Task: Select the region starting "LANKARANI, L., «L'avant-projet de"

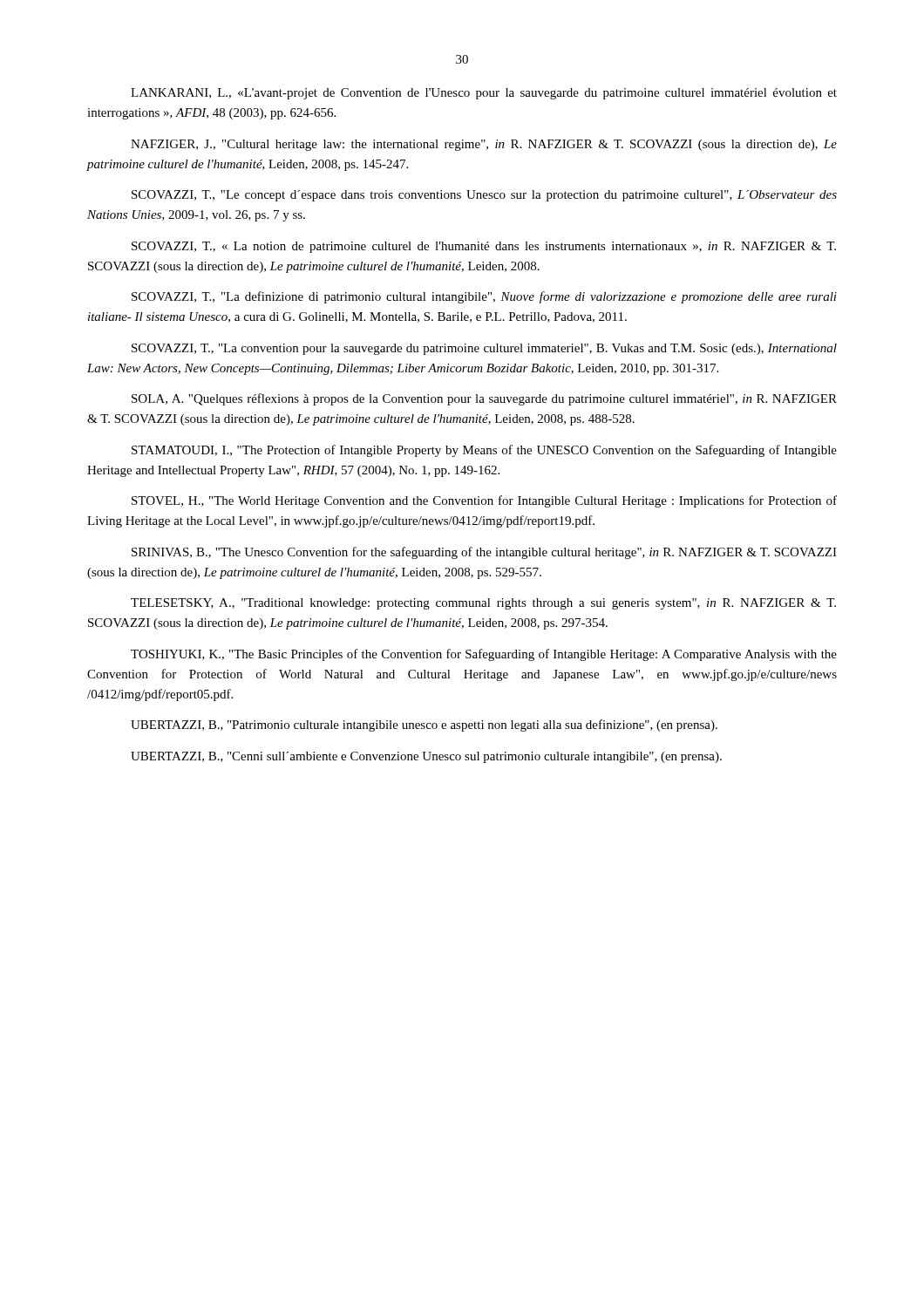Action: click(462, 103)
